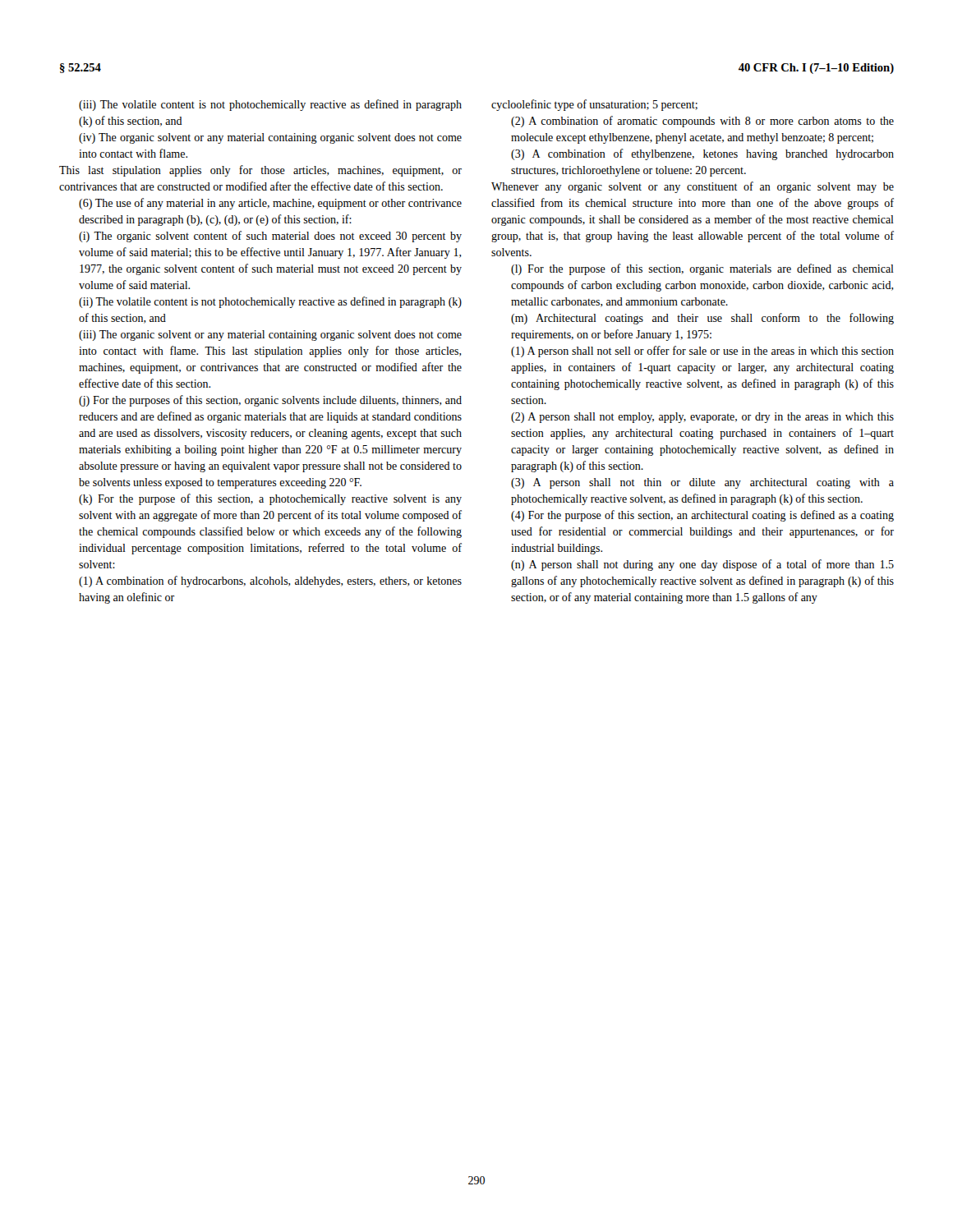
Task: Select the text block that reads "cycloolefinic type of unsaturation;"
Action: [693, 352]
